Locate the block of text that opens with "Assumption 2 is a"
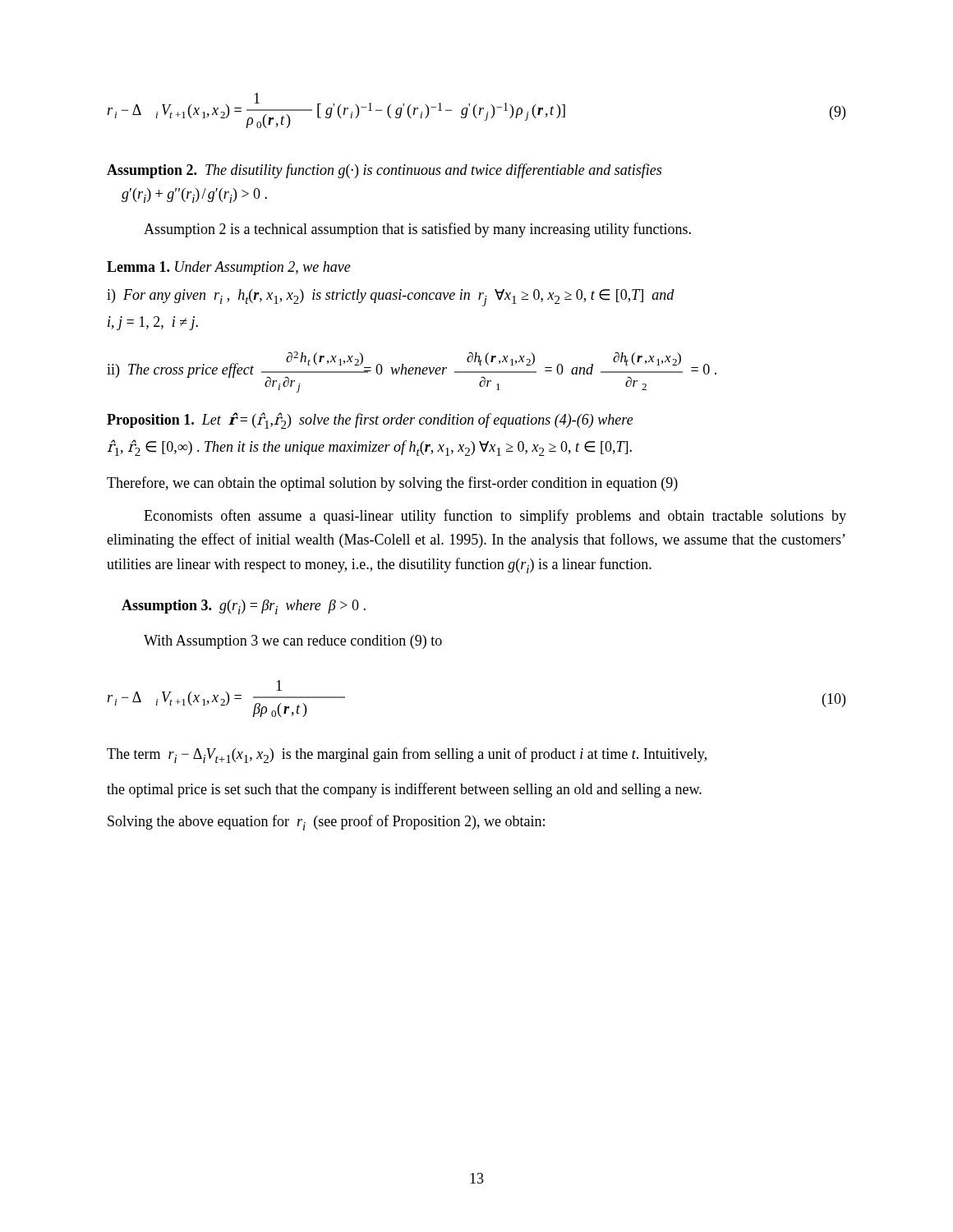The image size is (953, 1232). point(418,229)
